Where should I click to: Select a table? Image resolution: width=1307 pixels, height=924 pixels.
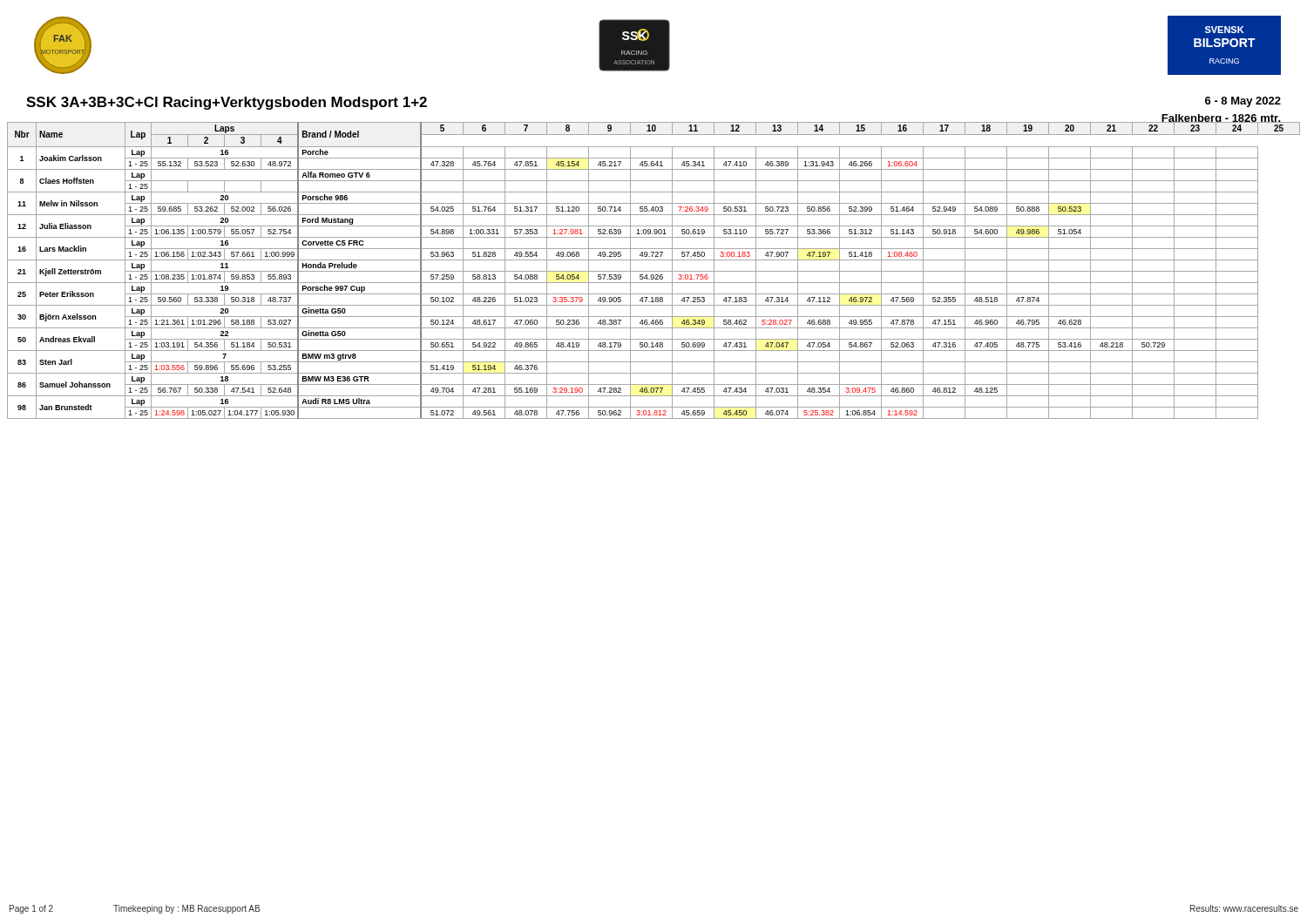click(x=654, y=270)
